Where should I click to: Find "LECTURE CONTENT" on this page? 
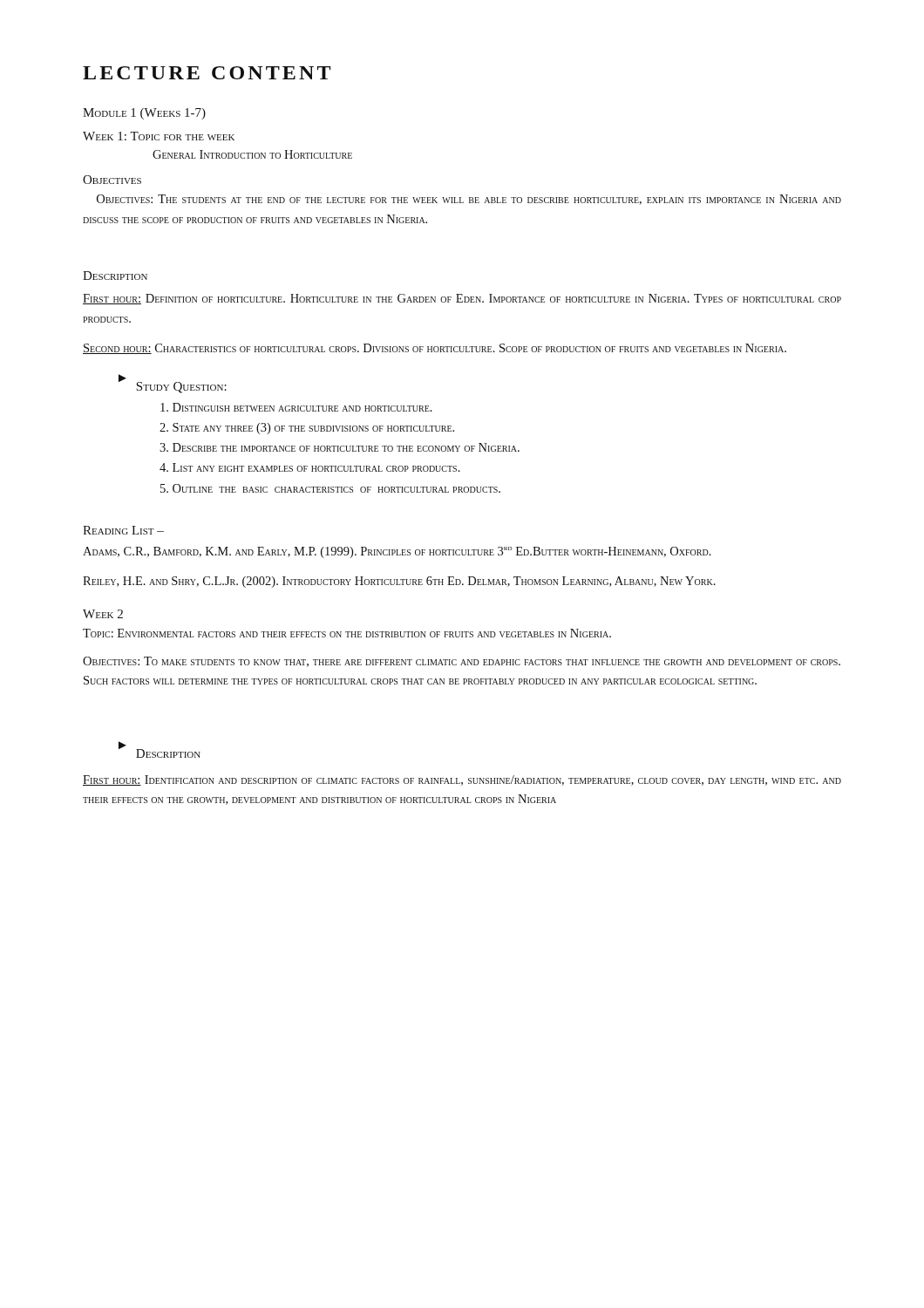pos(208,72)
